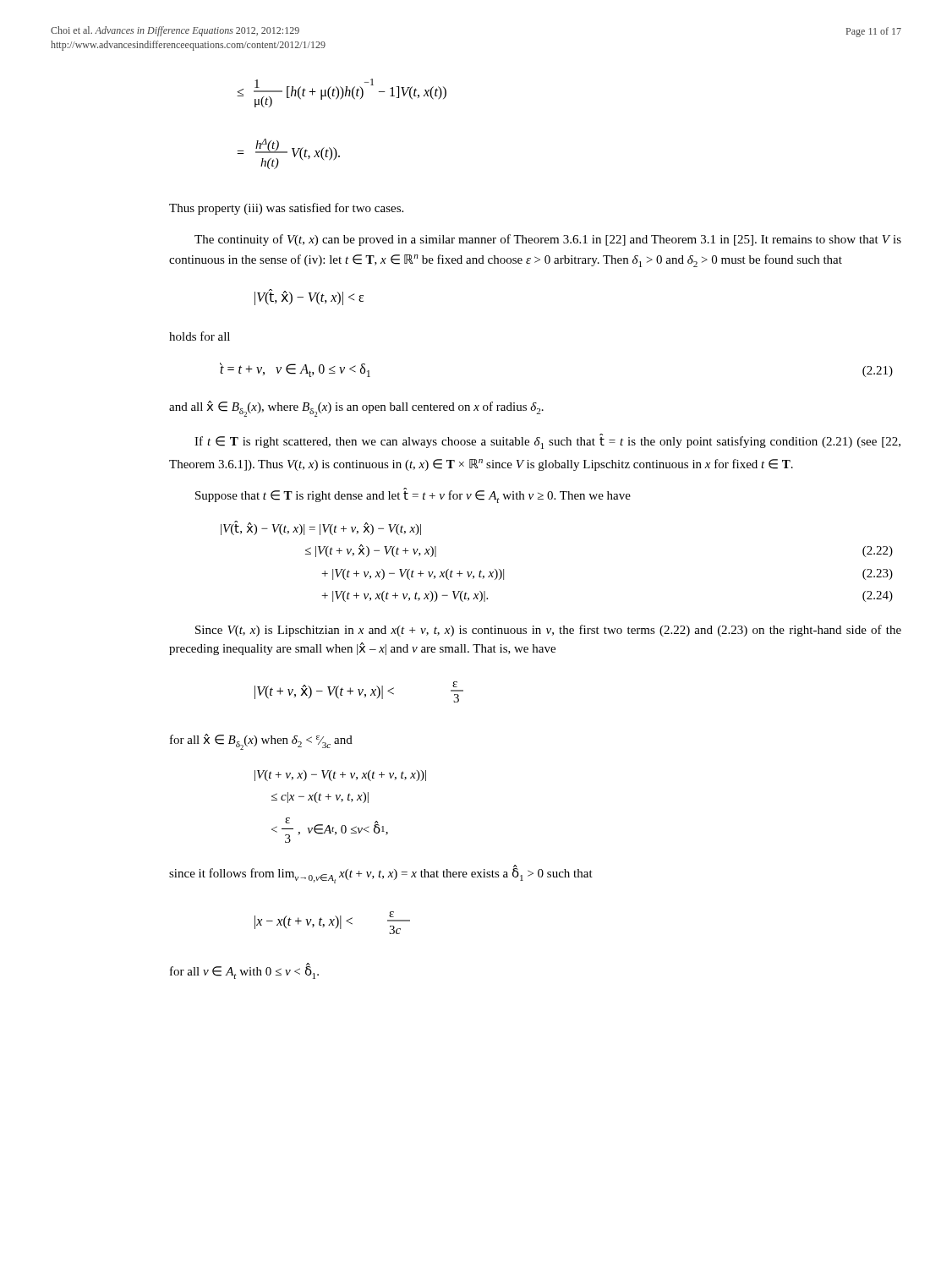Locate the block of text that opens with "for all v ∈ At with 0"
This screenshot has width=952, height=1268.
[244, 973]
